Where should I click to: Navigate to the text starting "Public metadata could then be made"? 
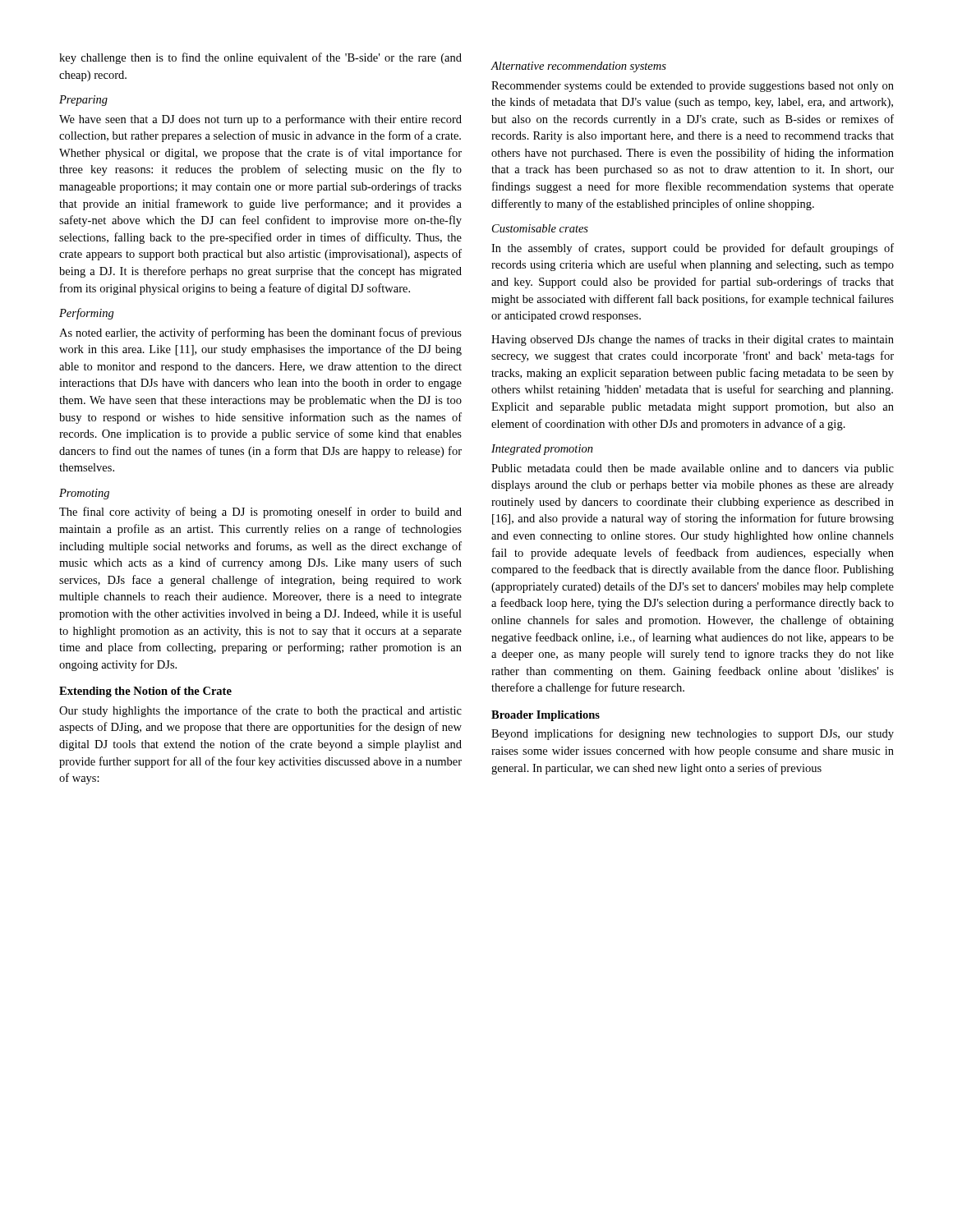(693, 578)
